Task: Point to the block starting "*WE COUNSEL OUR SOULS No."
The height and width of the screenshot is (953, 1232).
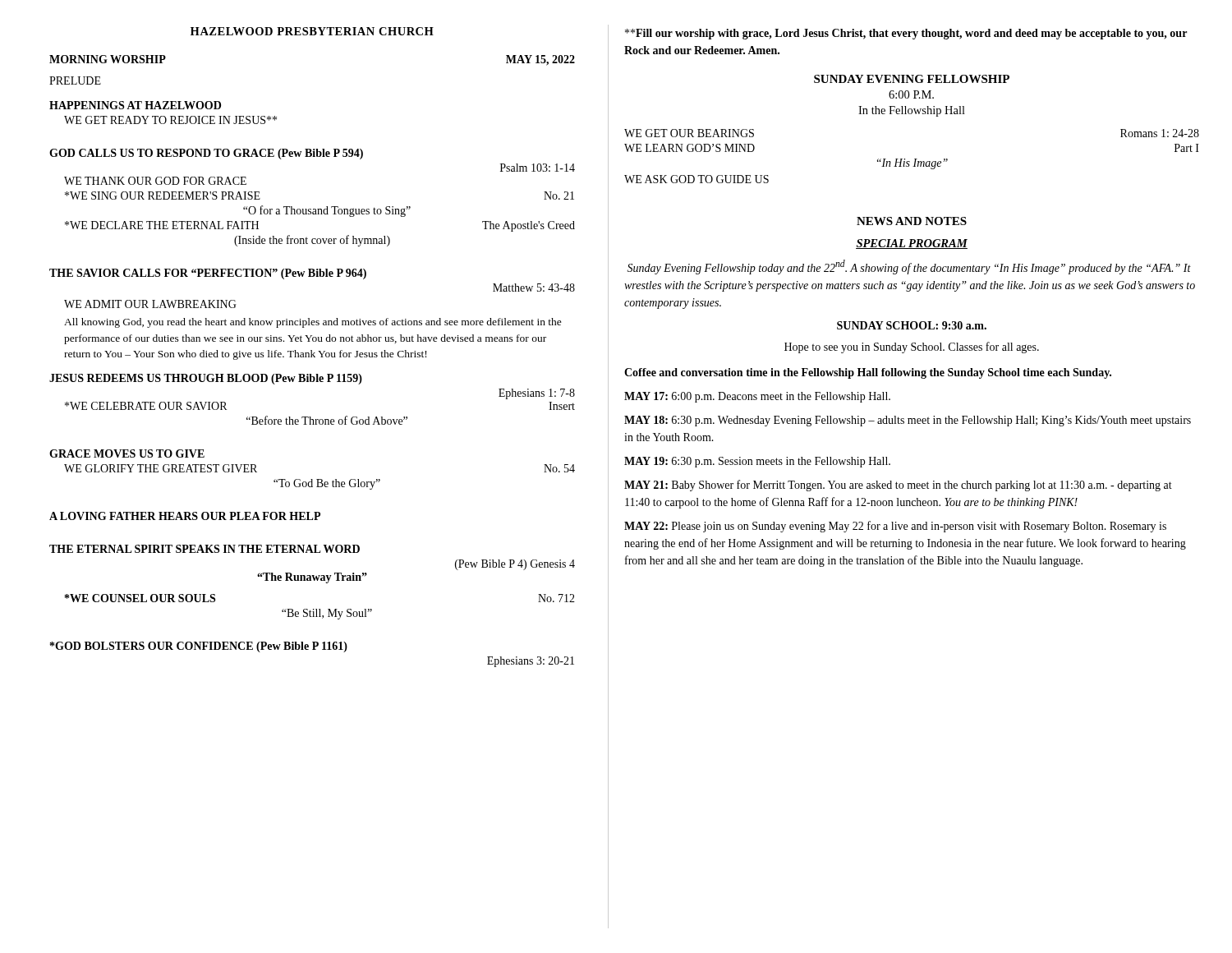Action: click(x=320, y=606)
